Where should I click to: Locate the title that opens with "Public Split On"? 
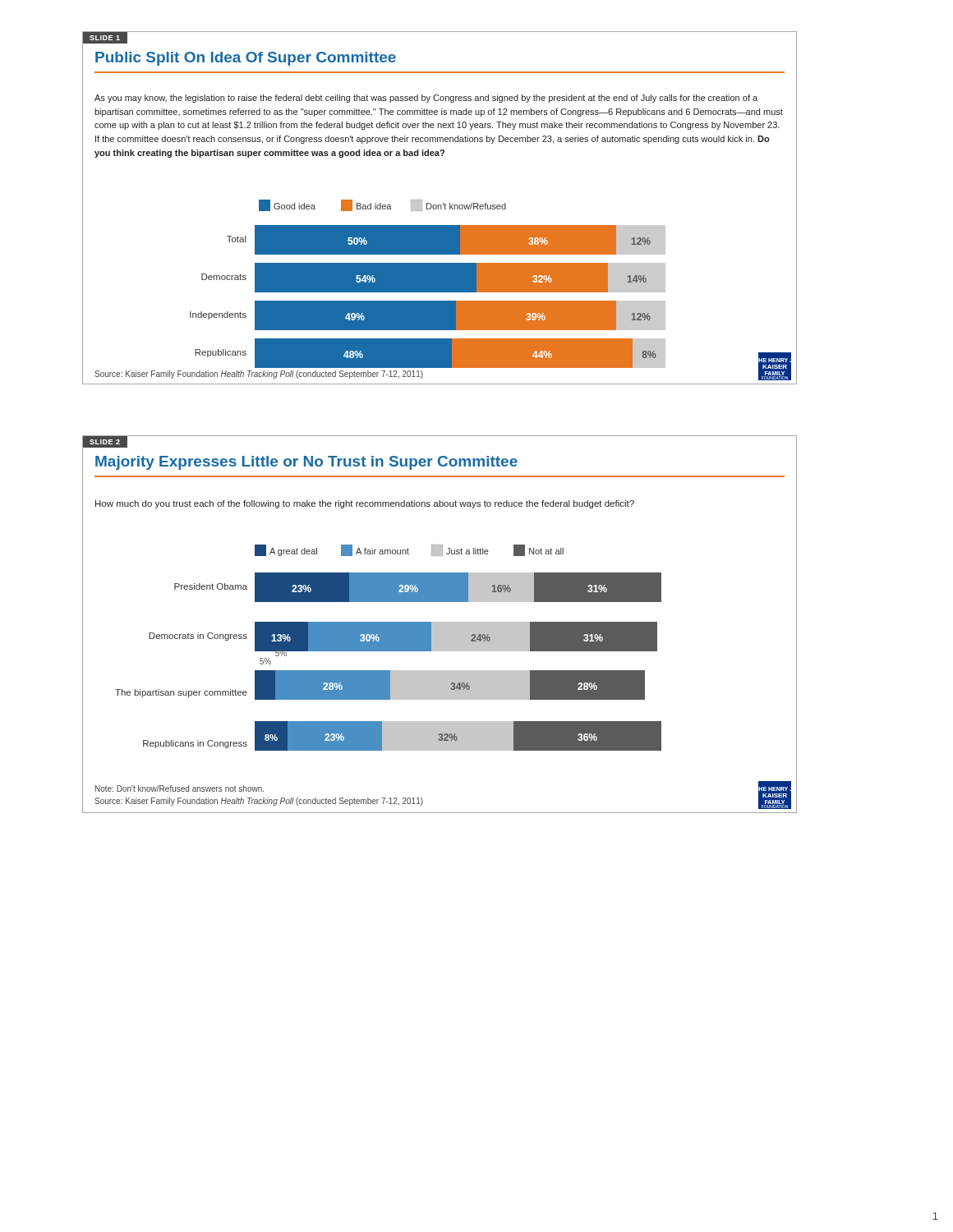tap(245, 57)
